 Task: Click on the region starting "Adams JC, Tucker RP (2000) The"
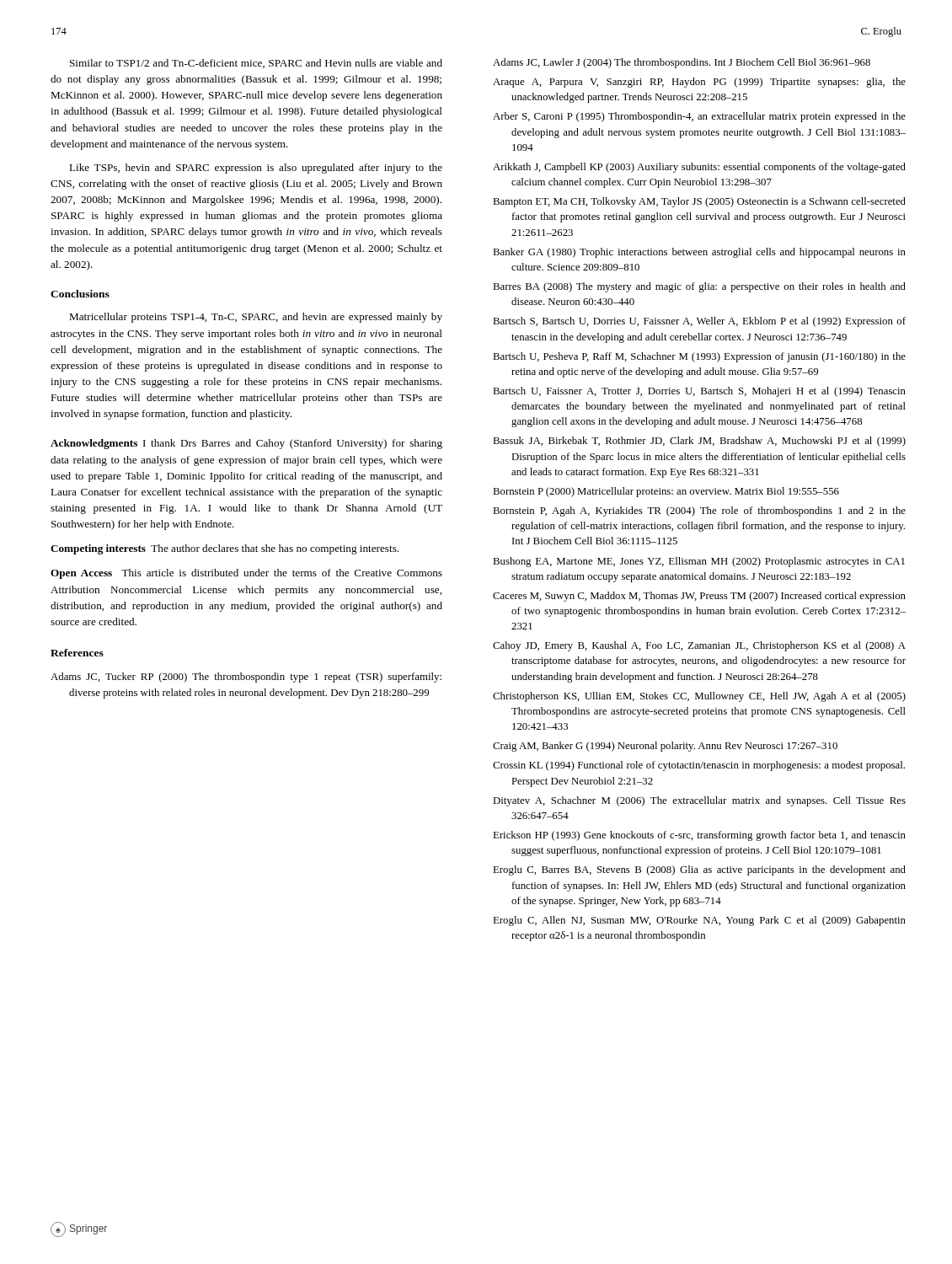tap(246, 685)
